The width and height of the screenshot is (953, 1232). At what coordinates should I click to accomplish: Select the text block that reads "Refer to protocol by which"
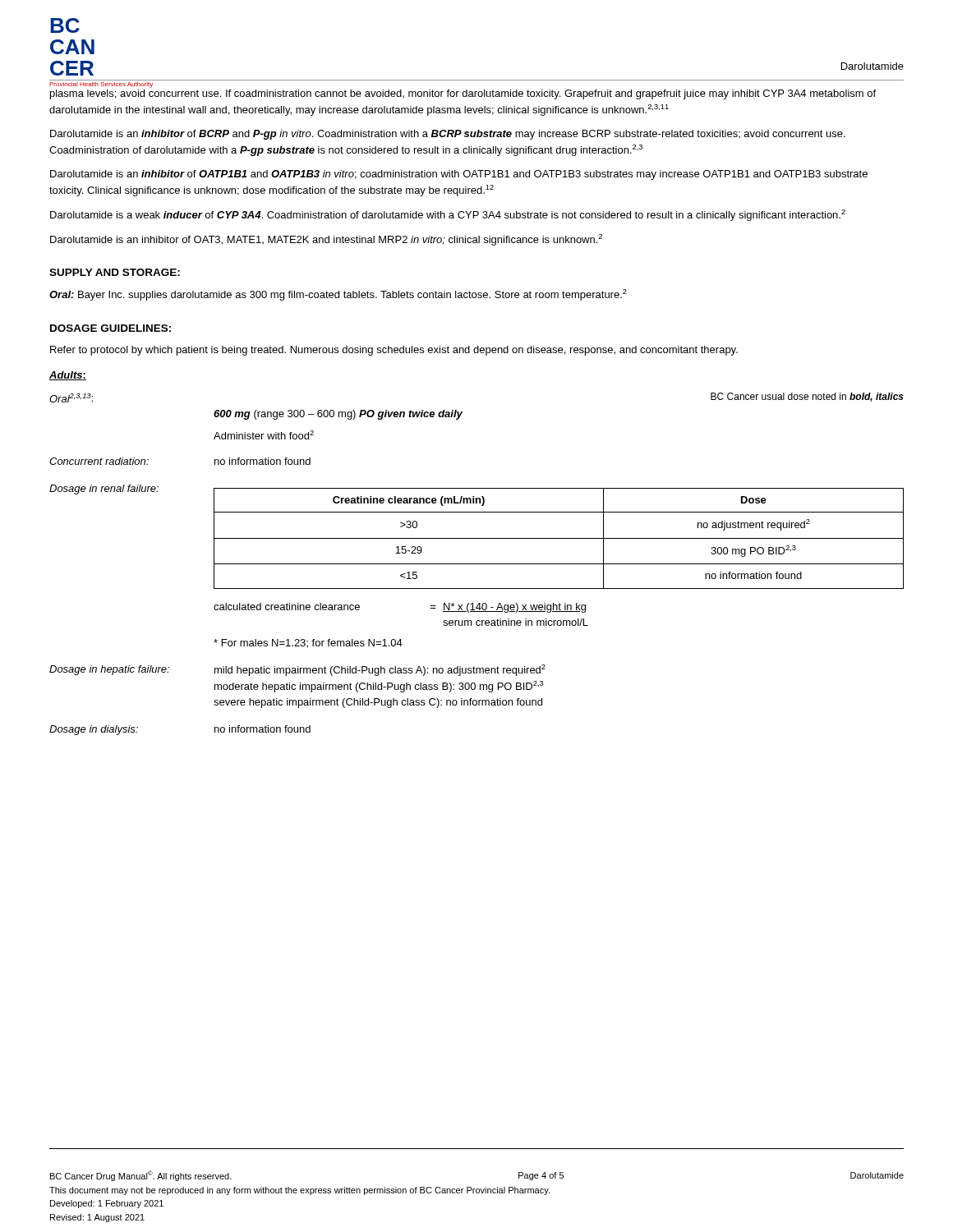476,350
